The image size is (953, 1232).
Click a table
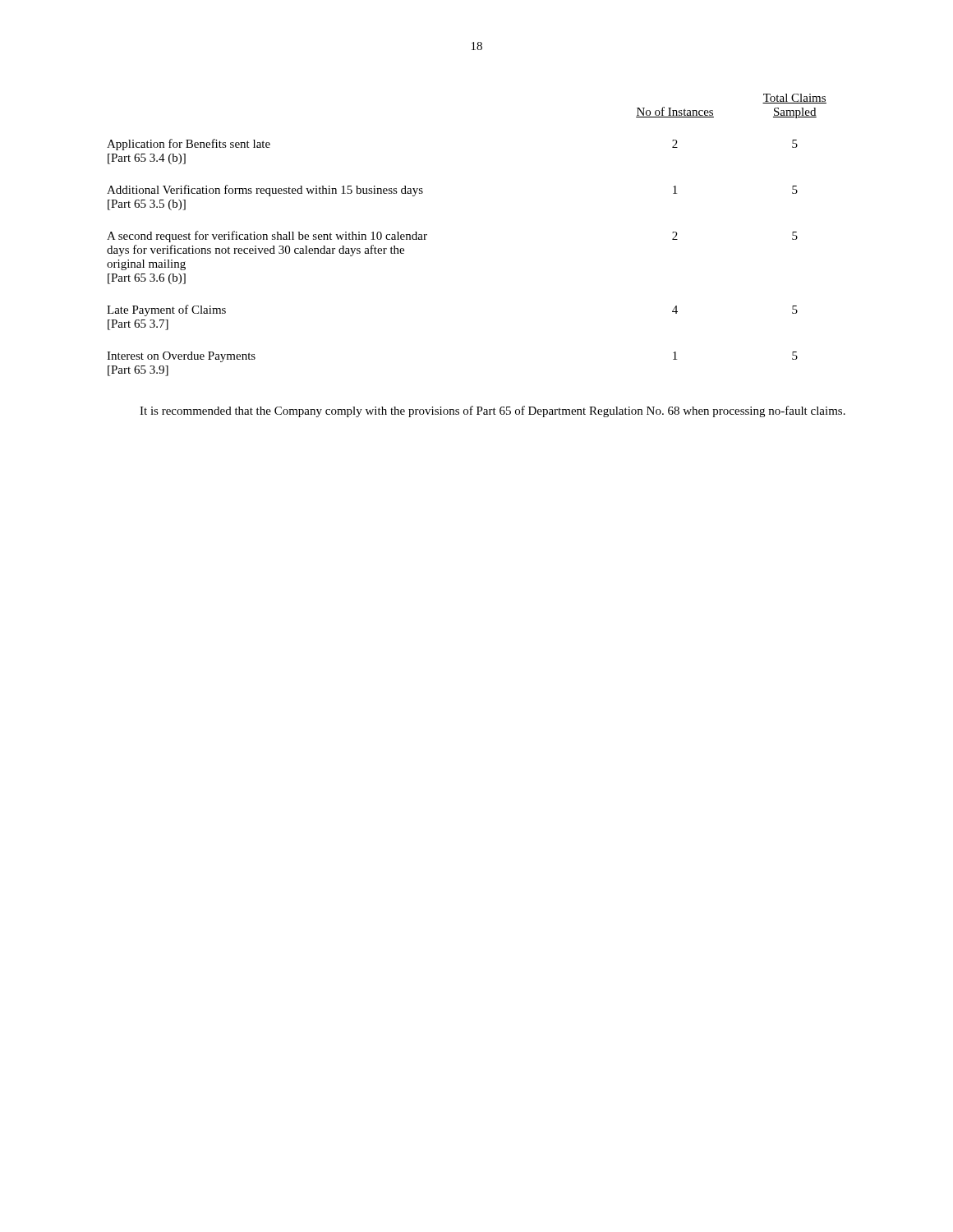click(481, 234)
